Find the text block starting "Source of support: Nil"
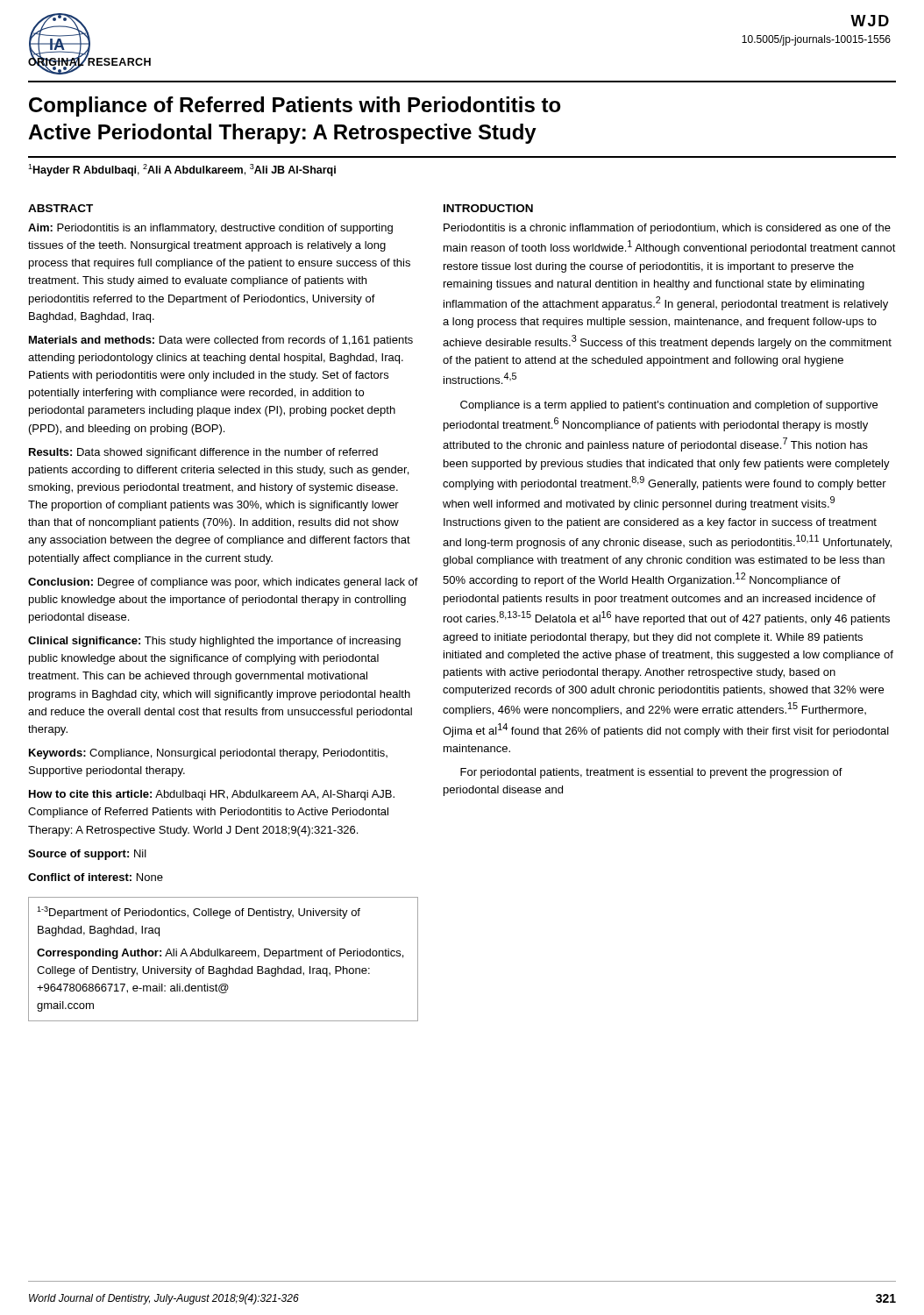The height and width of the screenshot is (1315, 924). coord(87,855)
